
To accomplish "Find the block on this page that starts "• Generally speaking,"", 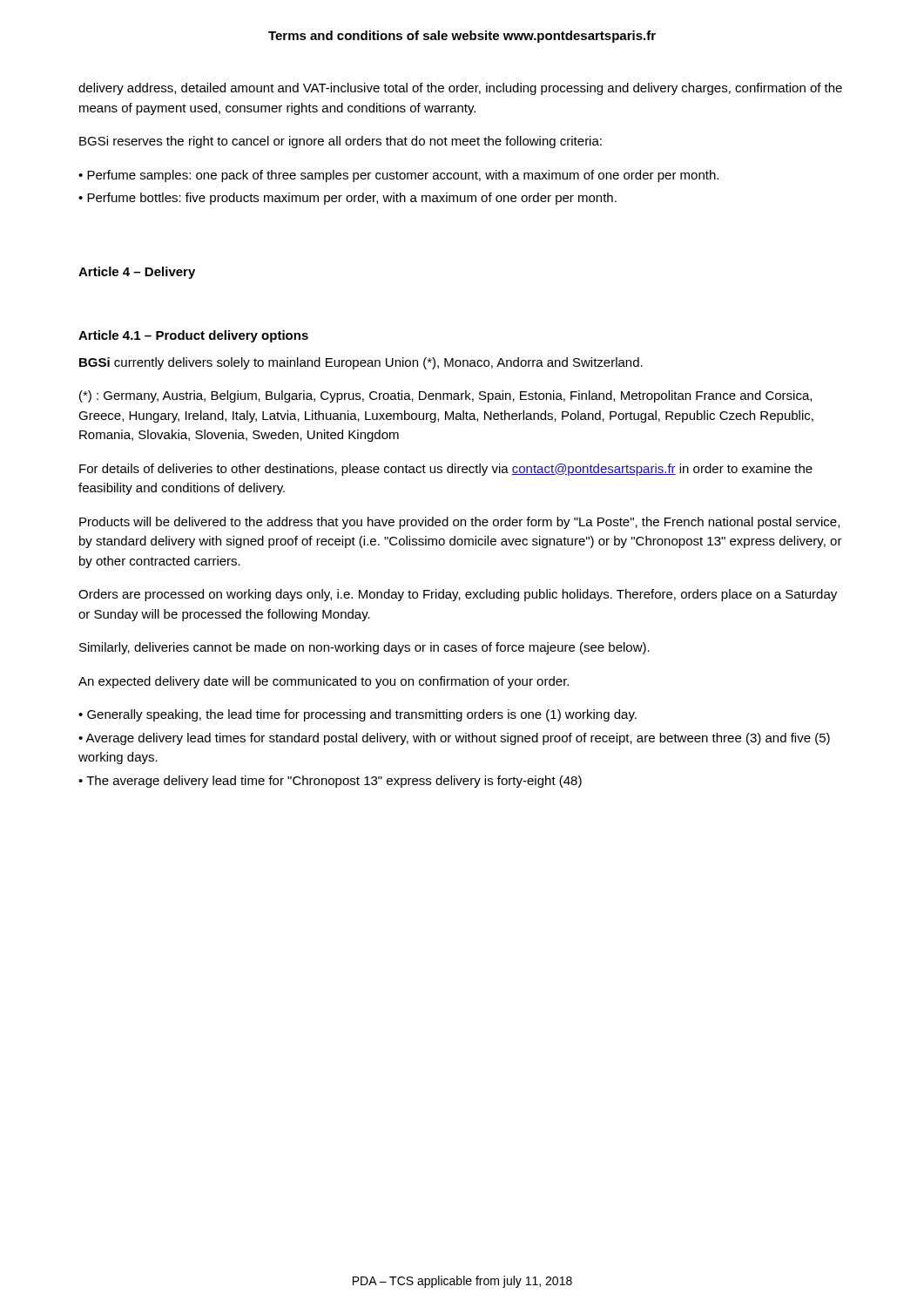I will 358,714.
